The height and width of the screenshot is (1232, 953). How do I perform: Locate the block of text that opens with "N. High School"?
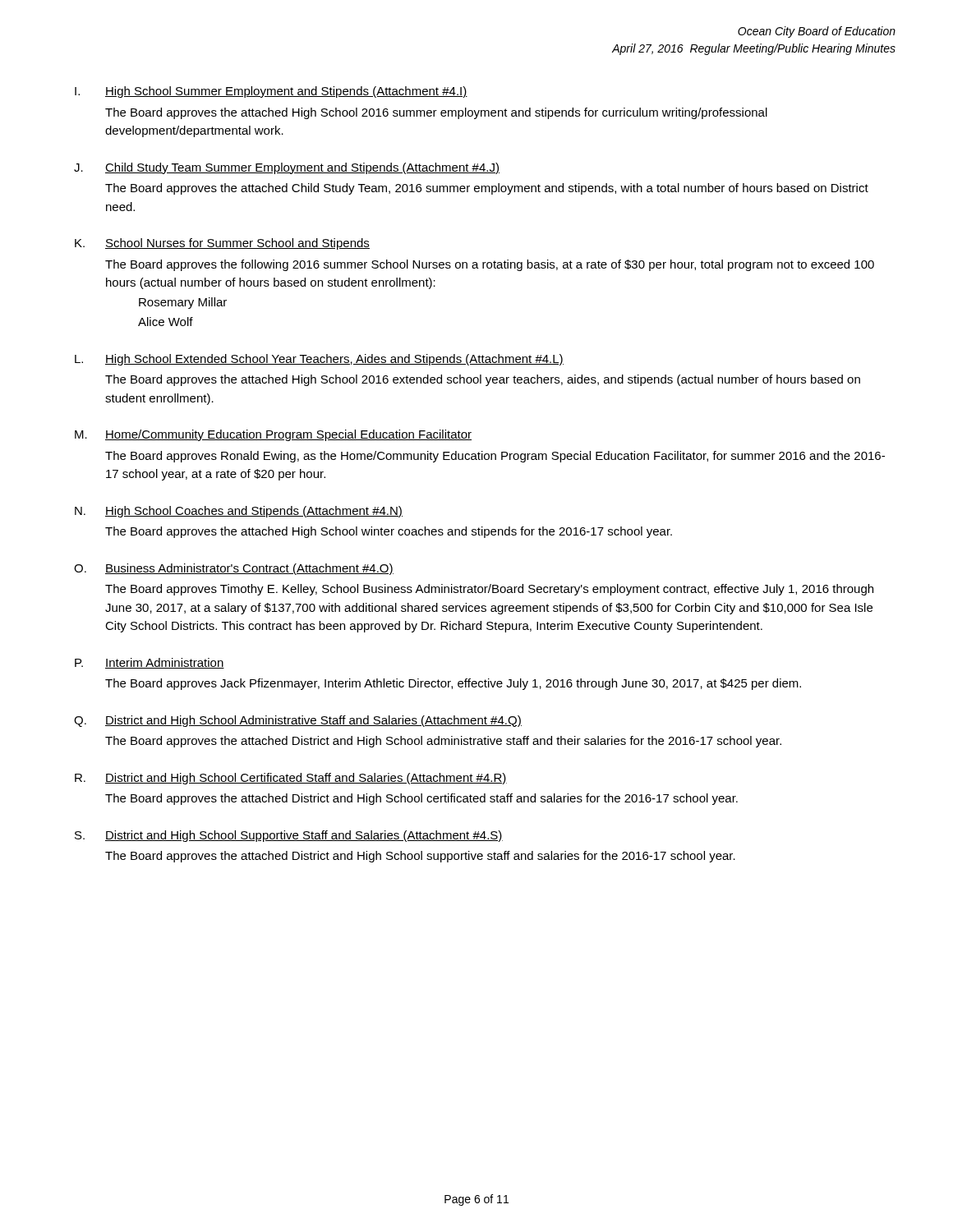tap(485, 521)
